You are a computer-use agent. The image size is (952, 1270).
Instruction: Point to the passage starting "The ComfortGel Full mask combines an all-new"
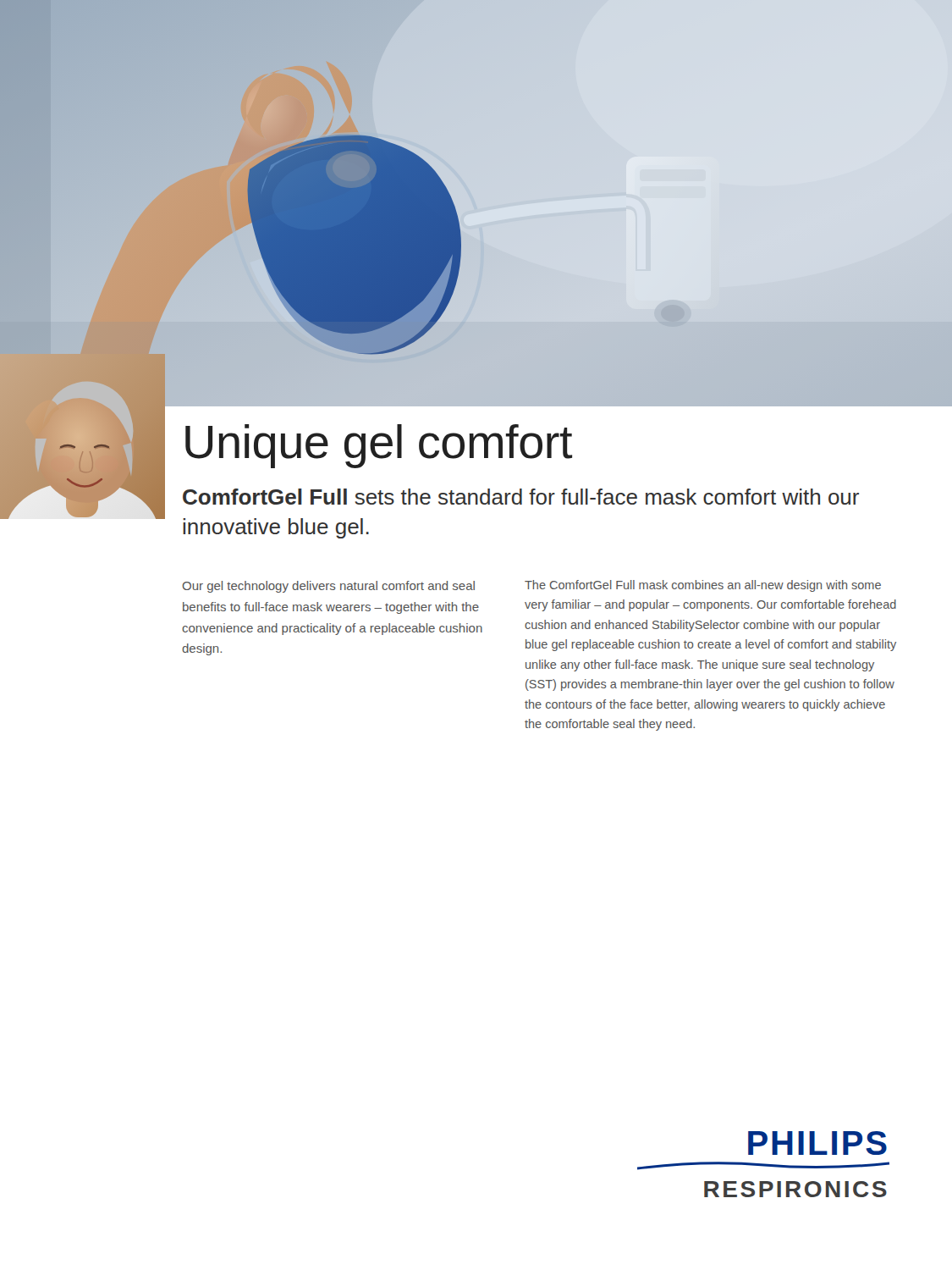point(711,655)
